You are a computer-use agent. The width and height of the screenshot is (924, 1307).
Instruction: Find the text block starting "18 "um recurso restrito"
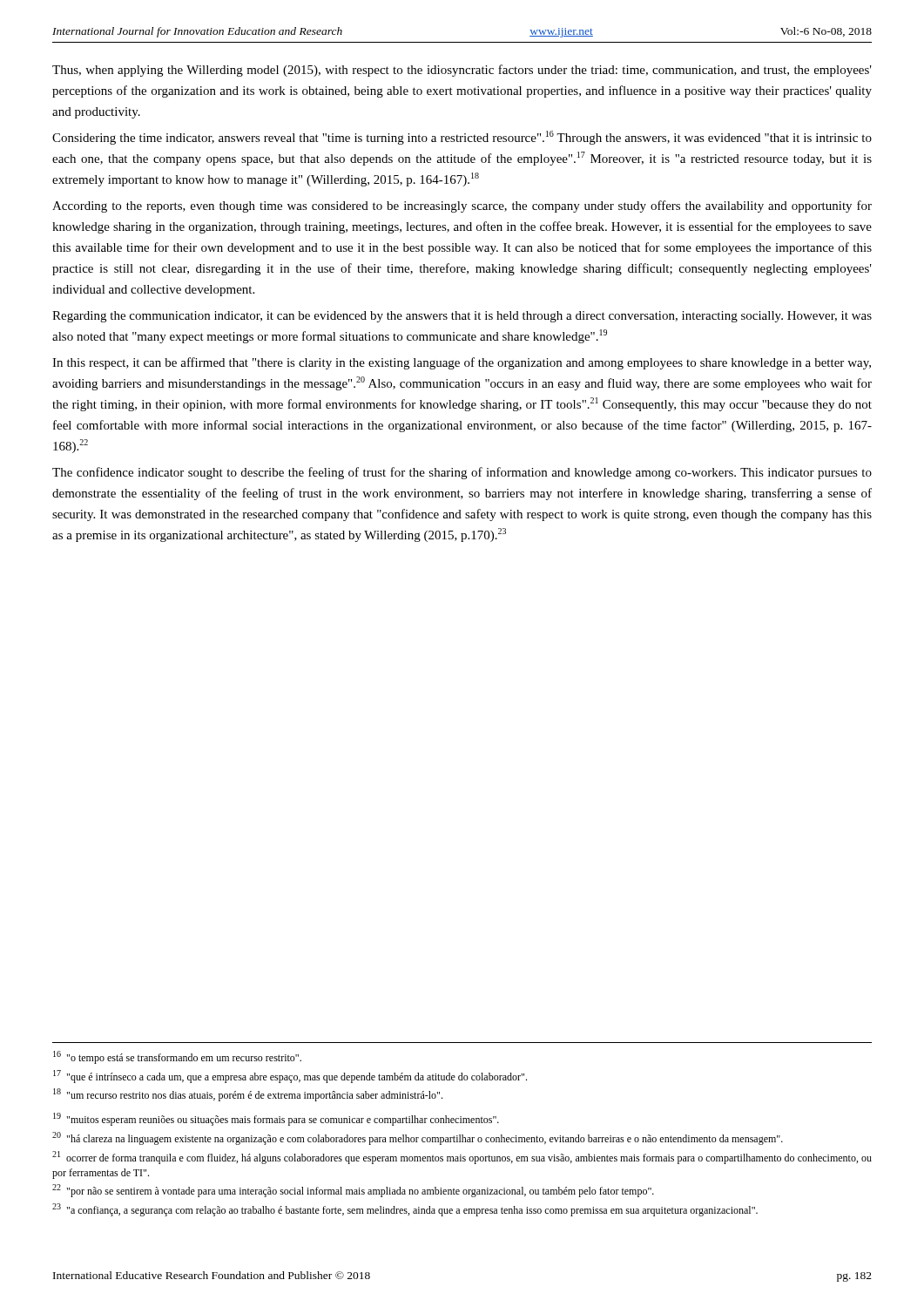coord(248,1094)
